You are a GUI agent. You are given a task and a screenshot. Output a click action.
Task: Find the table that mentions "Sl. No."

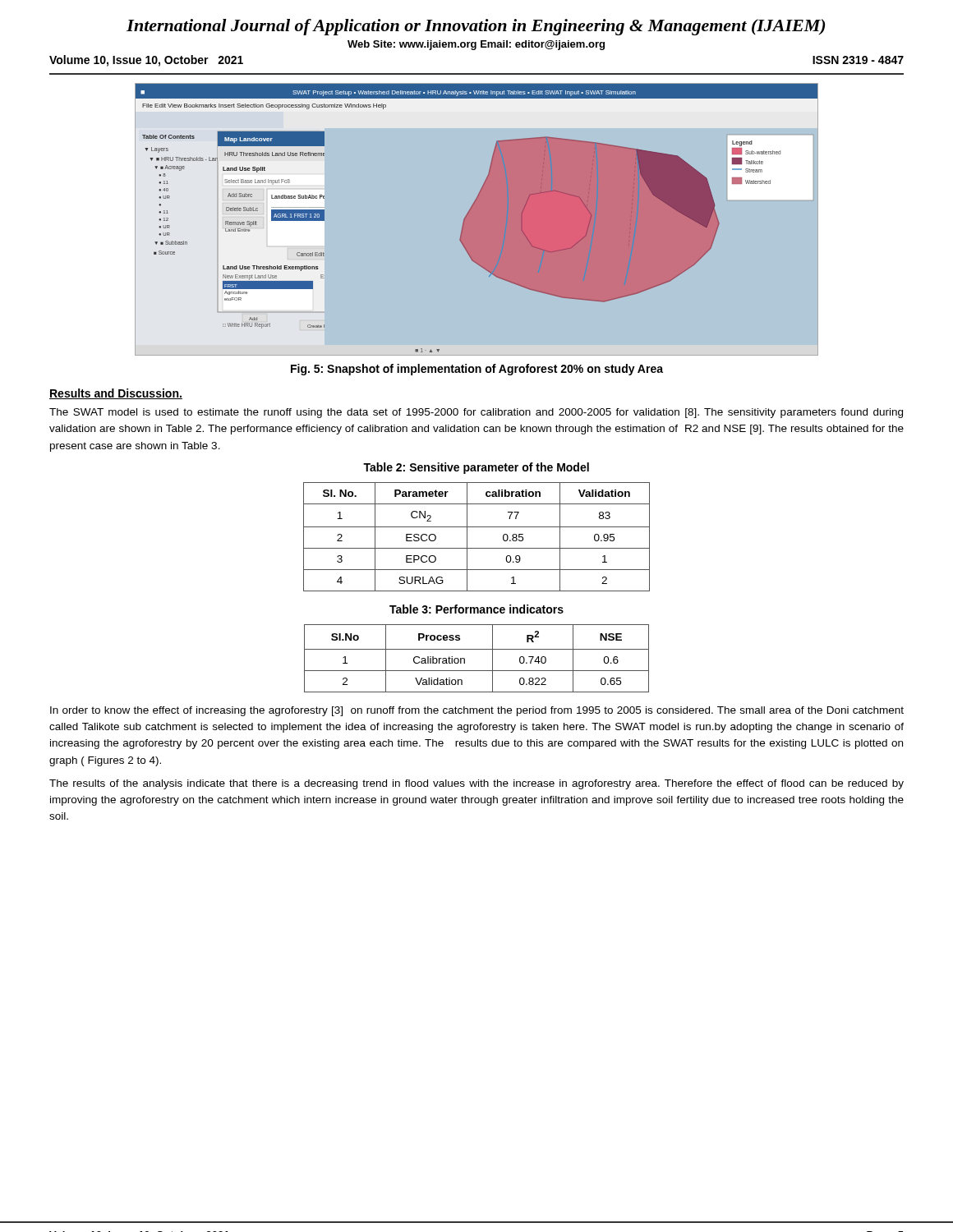[x=476, y=537]
